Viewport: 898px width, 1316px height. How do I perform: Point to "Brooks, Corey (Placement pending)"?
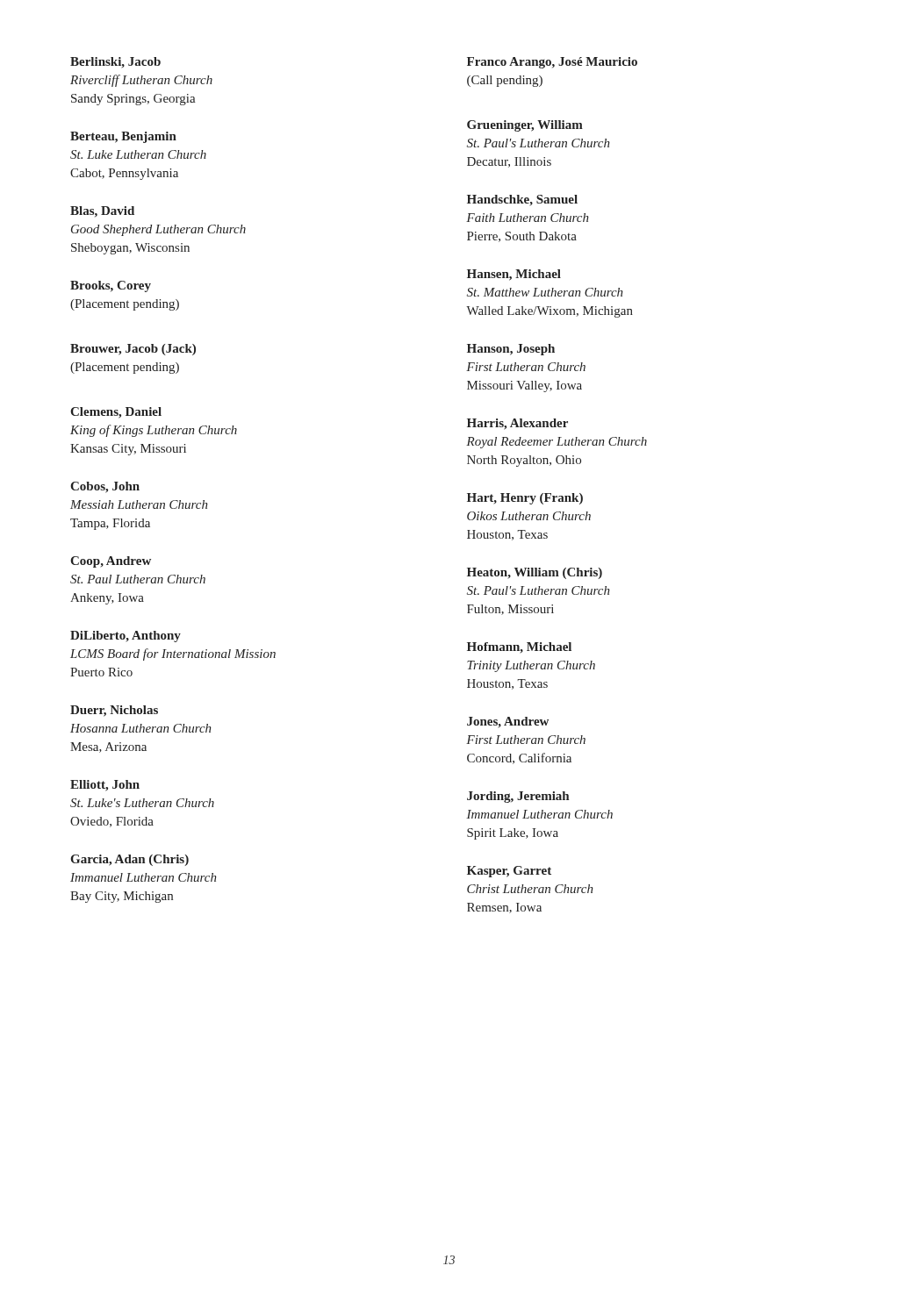point(111,286)
